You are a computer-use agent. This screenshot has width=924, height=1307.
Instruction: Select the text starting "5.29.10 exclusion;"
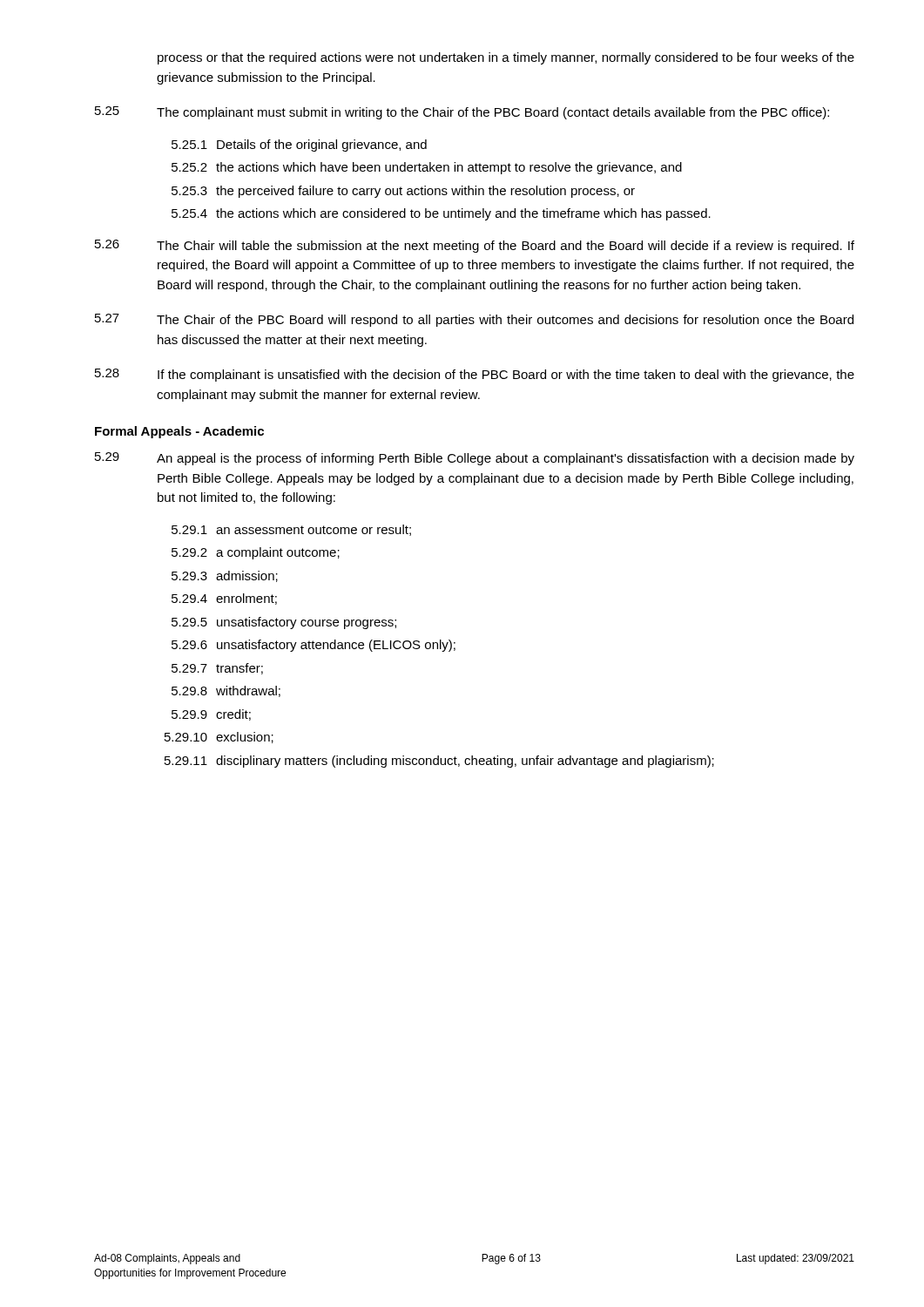[219, 738]
